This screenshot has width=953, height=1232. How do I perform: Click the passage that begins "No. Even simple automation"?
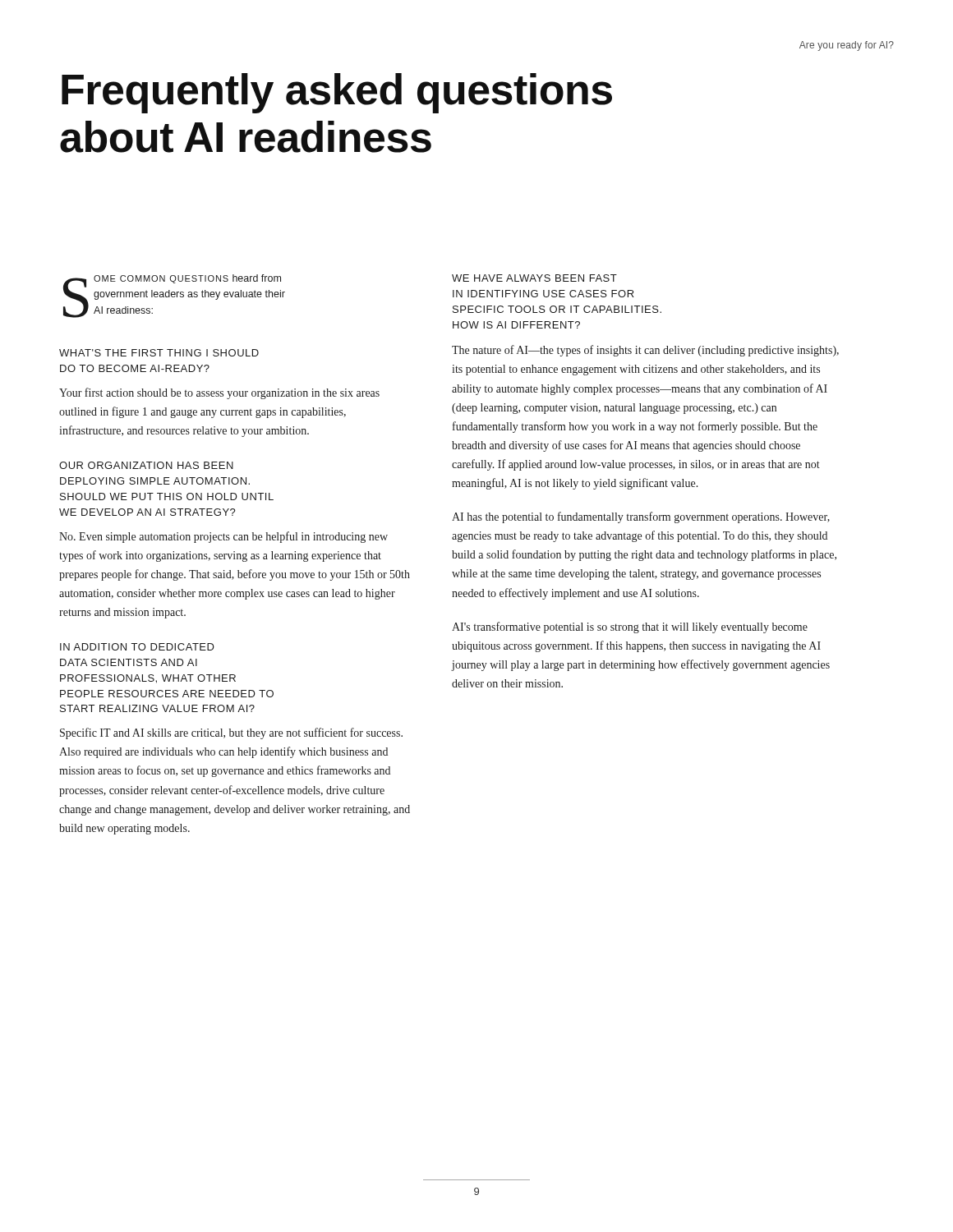point(236,574)
